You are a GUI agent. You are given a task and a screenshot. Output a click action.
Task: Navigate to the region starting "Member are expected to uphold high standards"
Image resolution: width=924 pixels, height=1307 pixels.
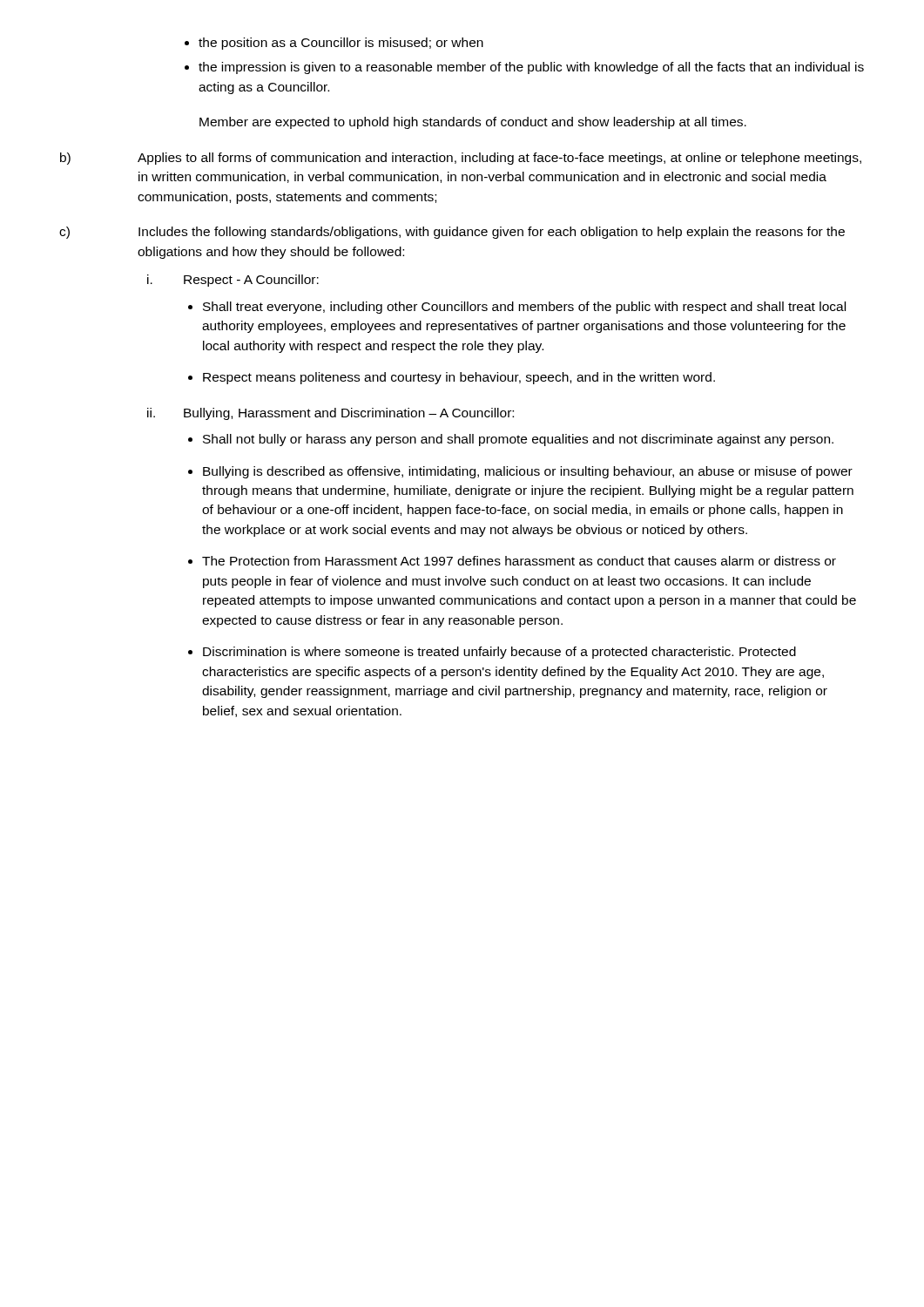tap(473, 122)
